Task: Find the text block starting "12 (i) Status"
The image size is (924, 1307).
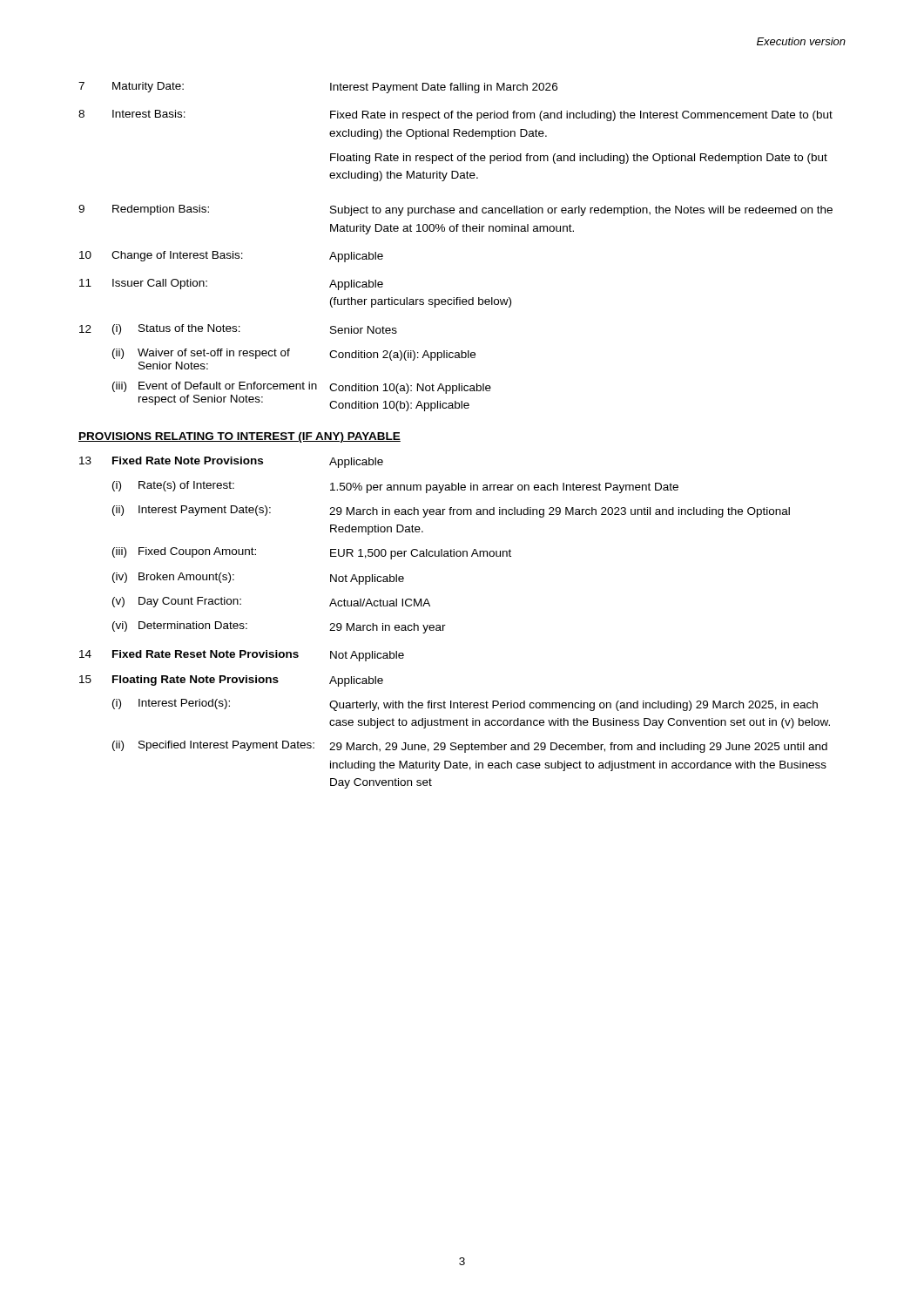Action: point(238,329)
